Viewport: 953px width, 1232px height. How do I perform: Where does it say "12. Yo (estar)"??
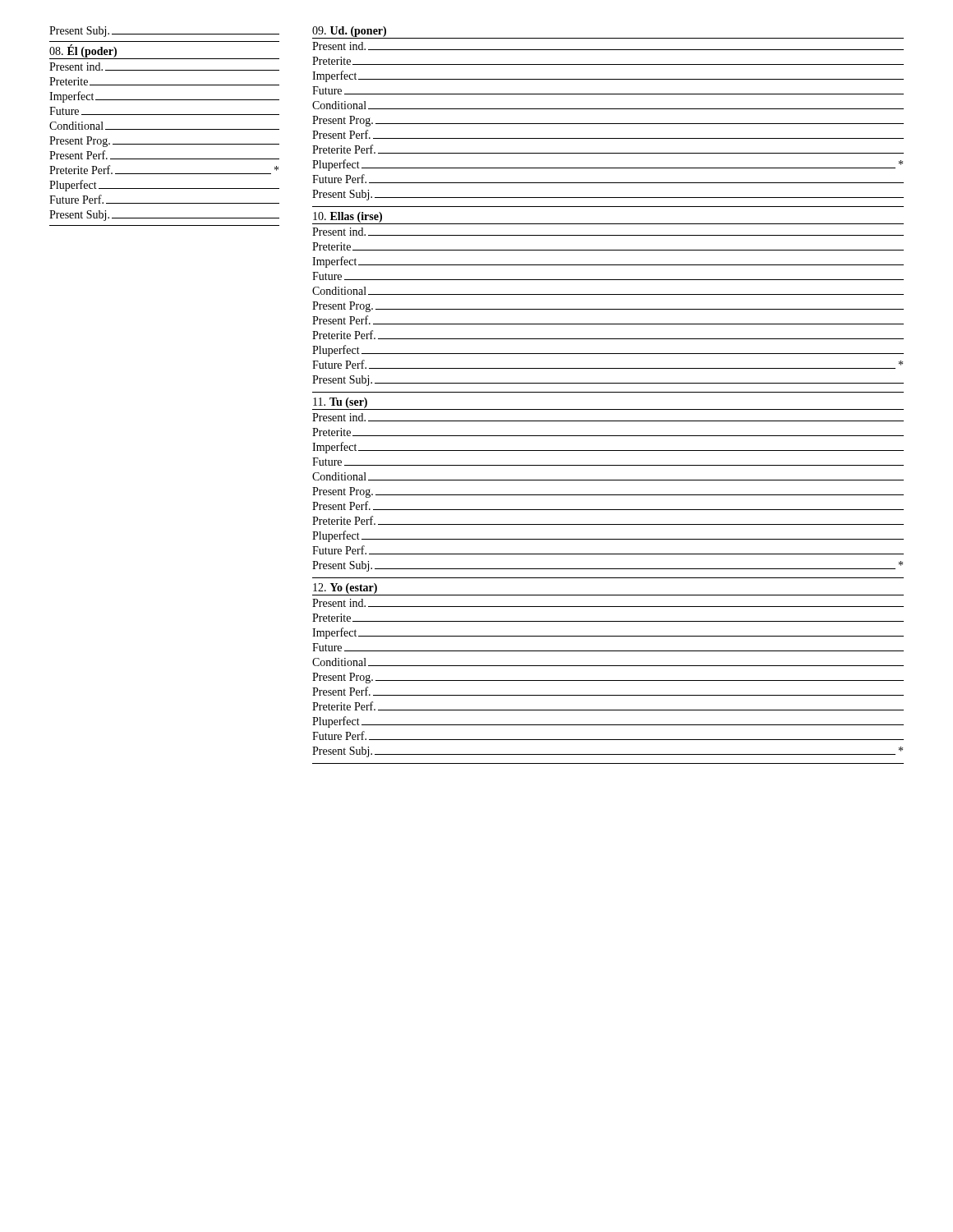click(345, 588)
